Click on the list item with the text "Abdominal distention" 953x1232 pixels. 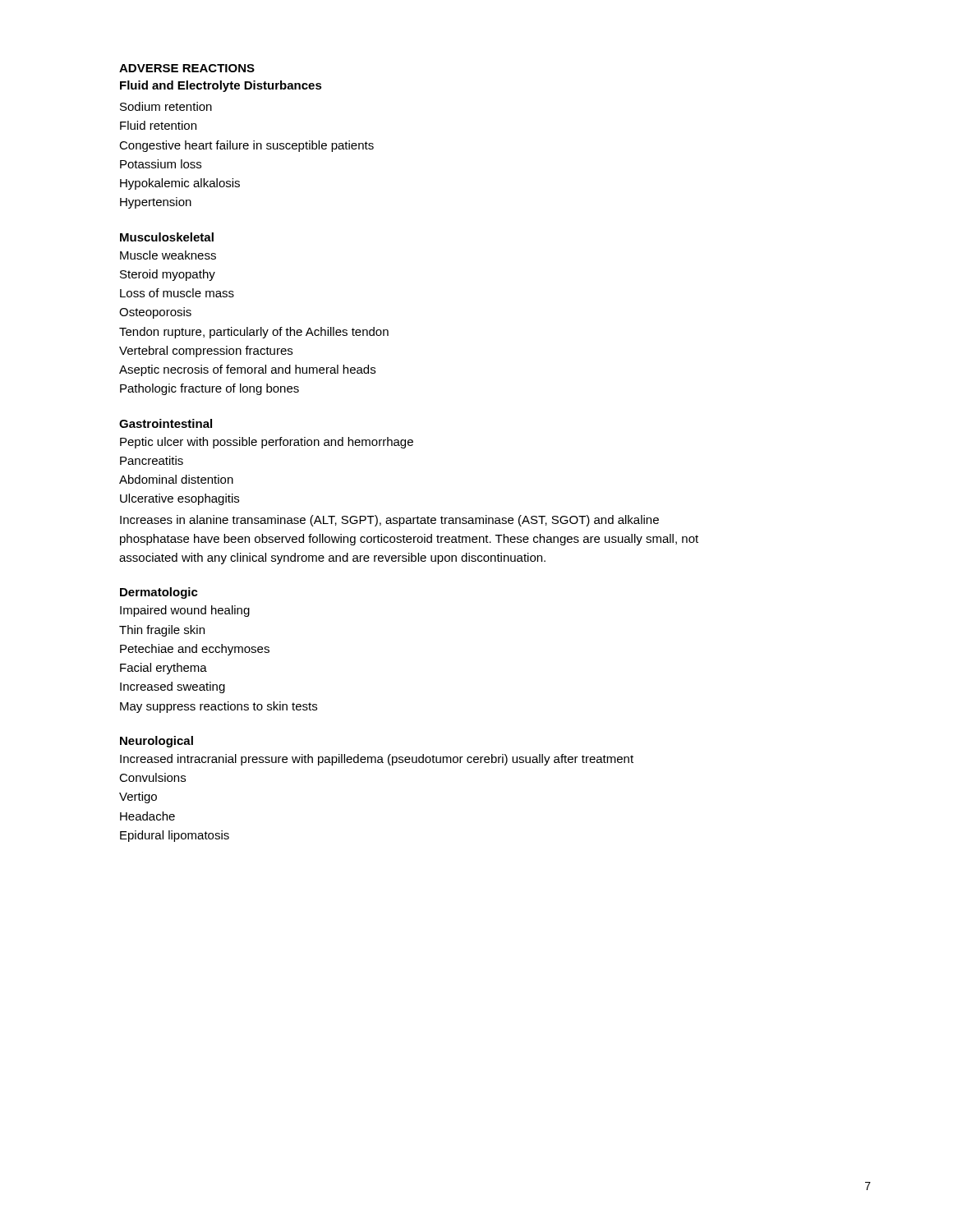click(x=176, y=479)
